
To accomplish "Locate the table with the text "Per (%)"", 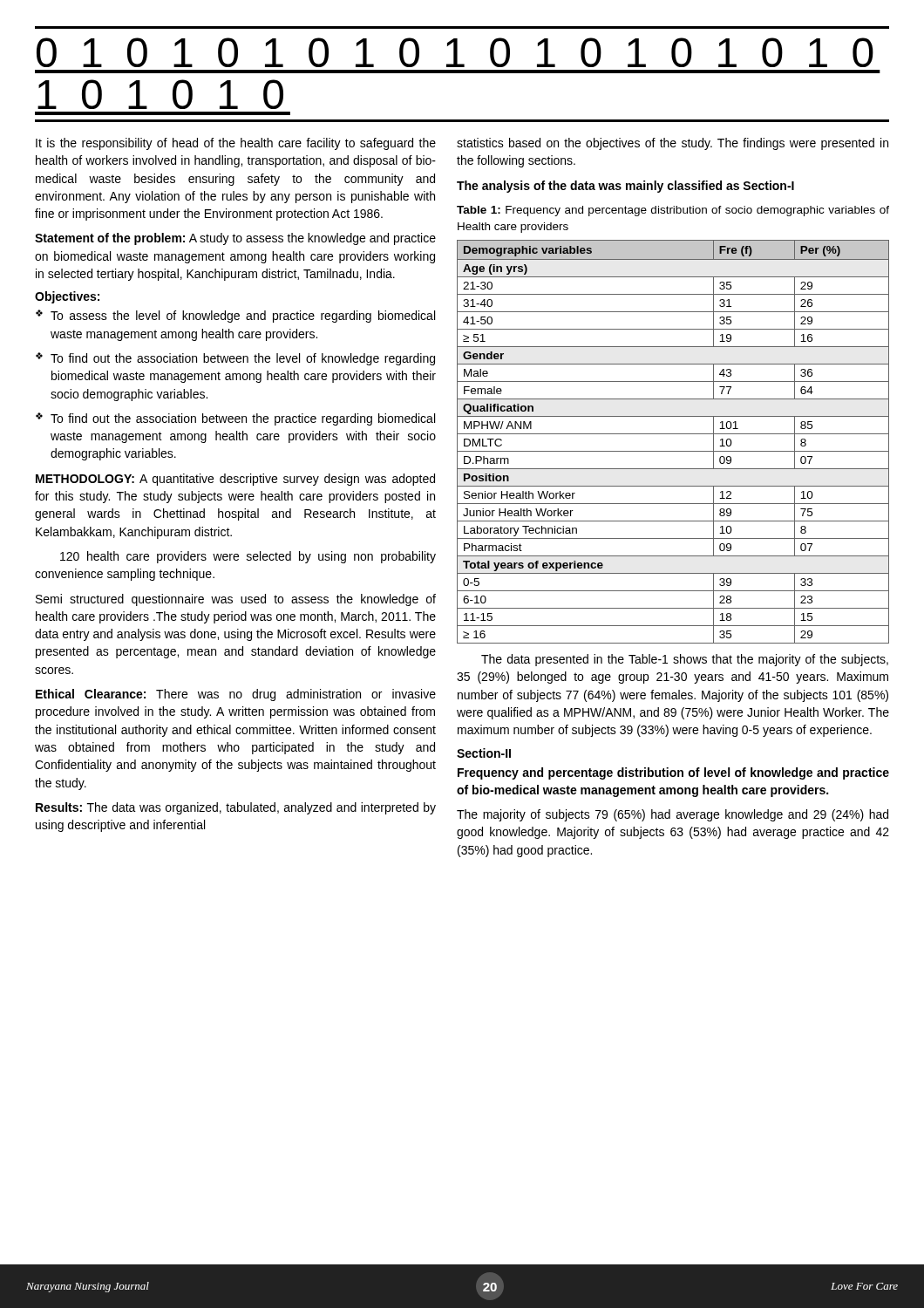I will click(673, 442).
